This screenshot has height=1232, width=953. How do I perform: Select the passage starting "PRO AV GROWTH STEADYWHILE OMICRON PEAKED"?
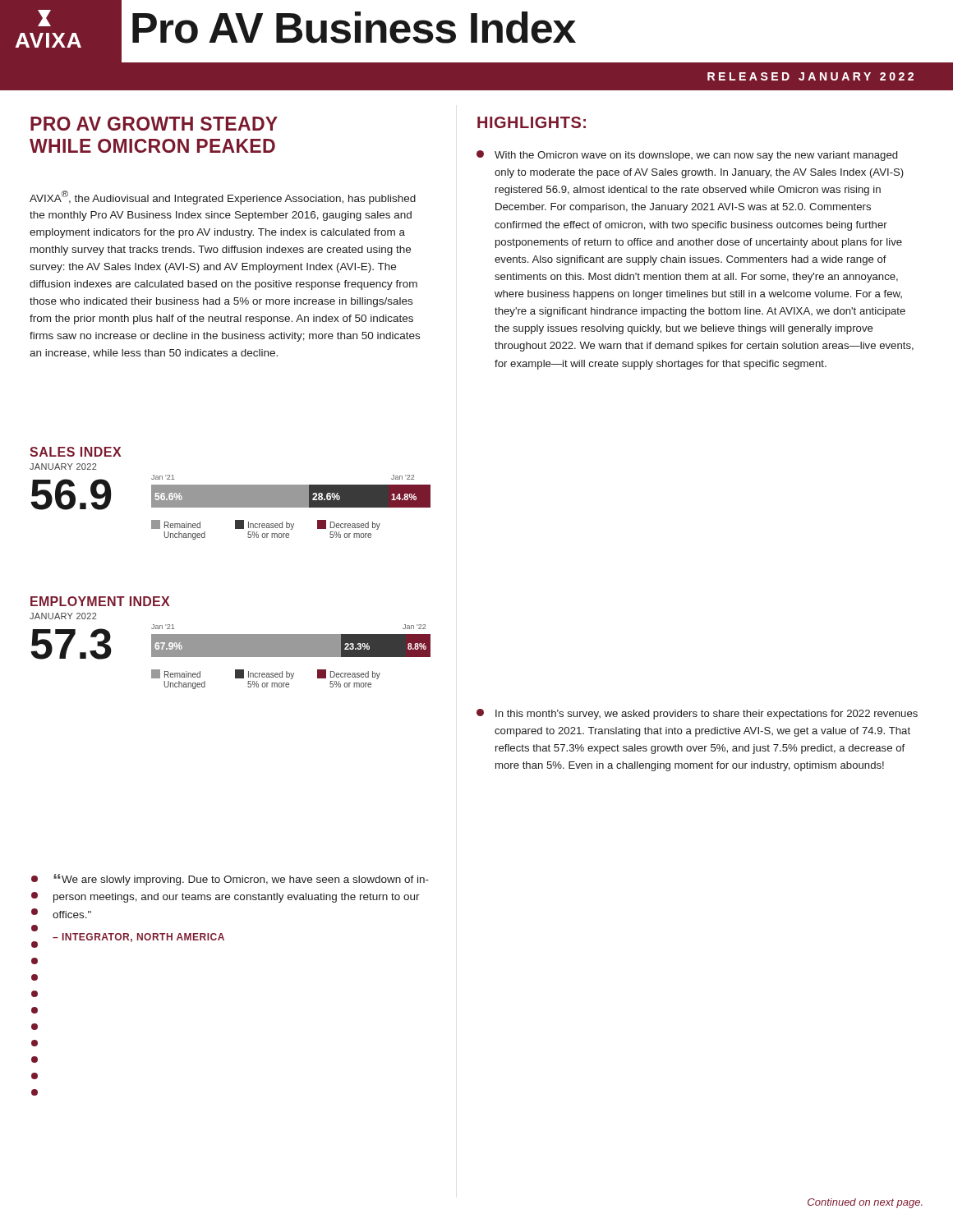pyautogui.click(x=231, y=136)
